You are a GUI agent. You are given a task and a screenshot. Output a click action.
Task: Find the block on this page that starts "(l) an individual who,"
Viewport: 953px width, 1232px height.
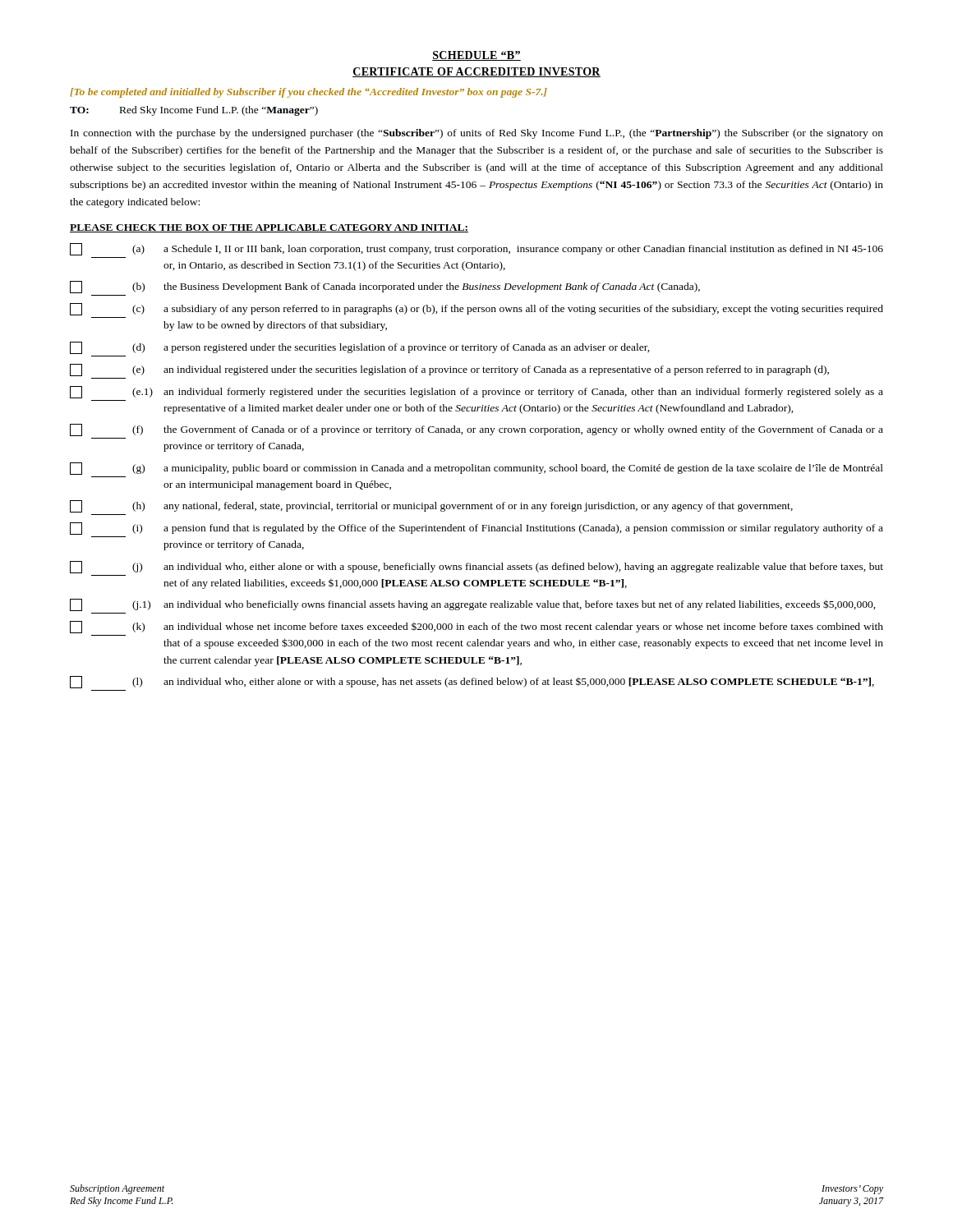click(x=476, y=682)
